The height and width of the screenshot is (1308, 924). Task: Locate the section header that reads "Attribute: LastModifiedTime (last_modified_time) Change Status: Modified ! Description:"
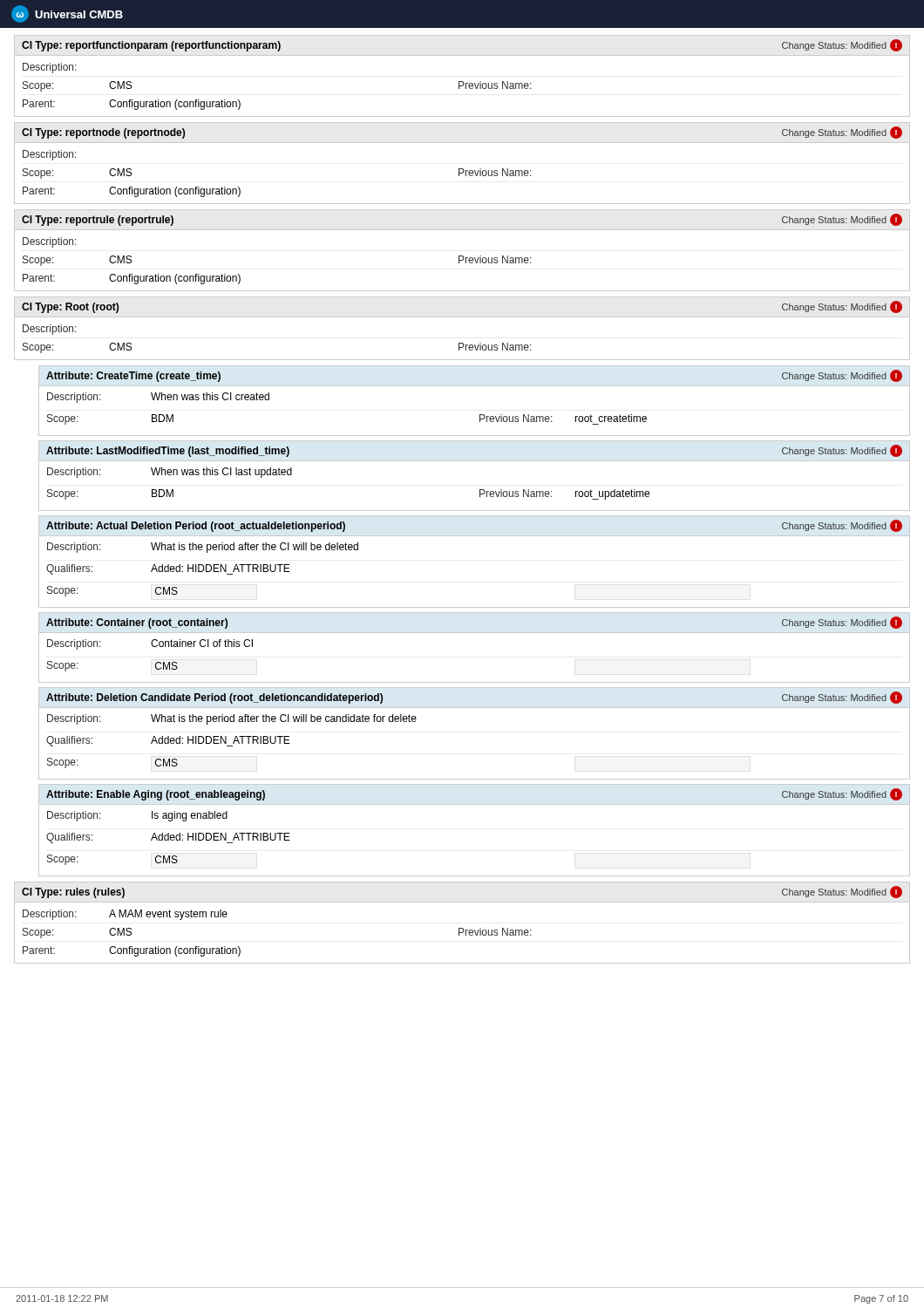(474, 476)
